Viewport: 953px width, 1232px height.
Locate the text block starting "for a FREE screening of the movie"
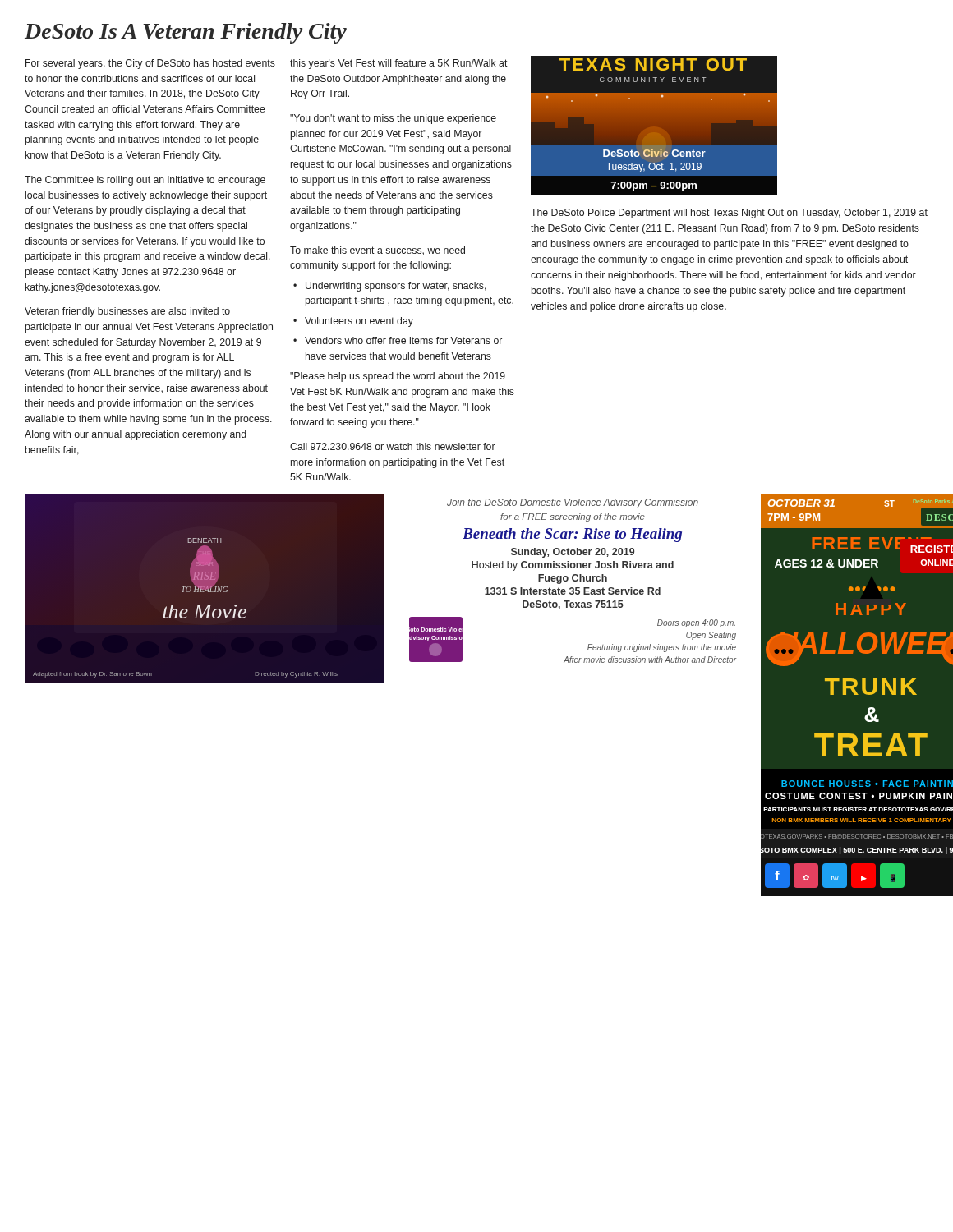[573, 517]
